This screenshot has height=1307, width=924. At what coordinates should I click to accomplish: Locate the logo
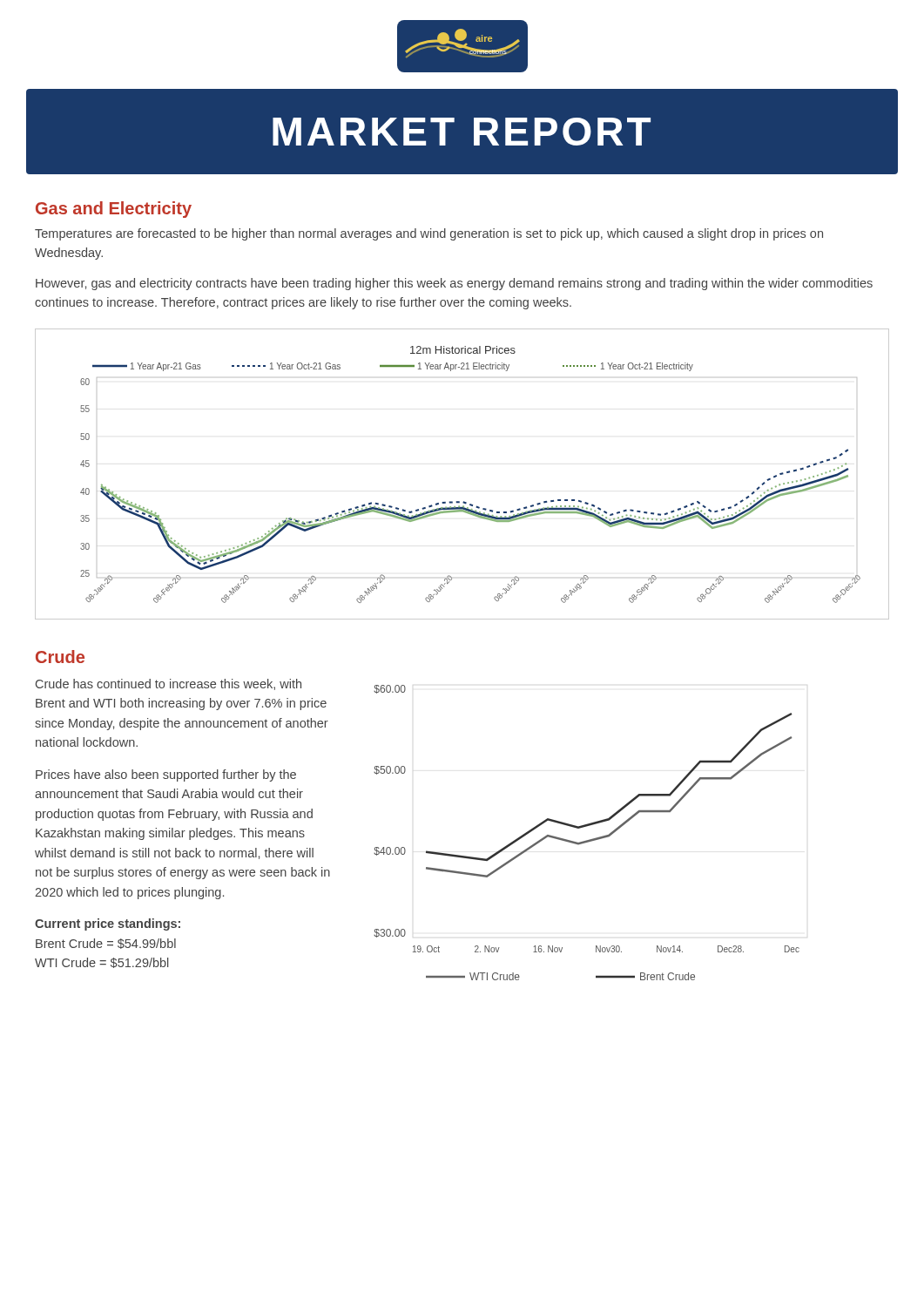462,44
